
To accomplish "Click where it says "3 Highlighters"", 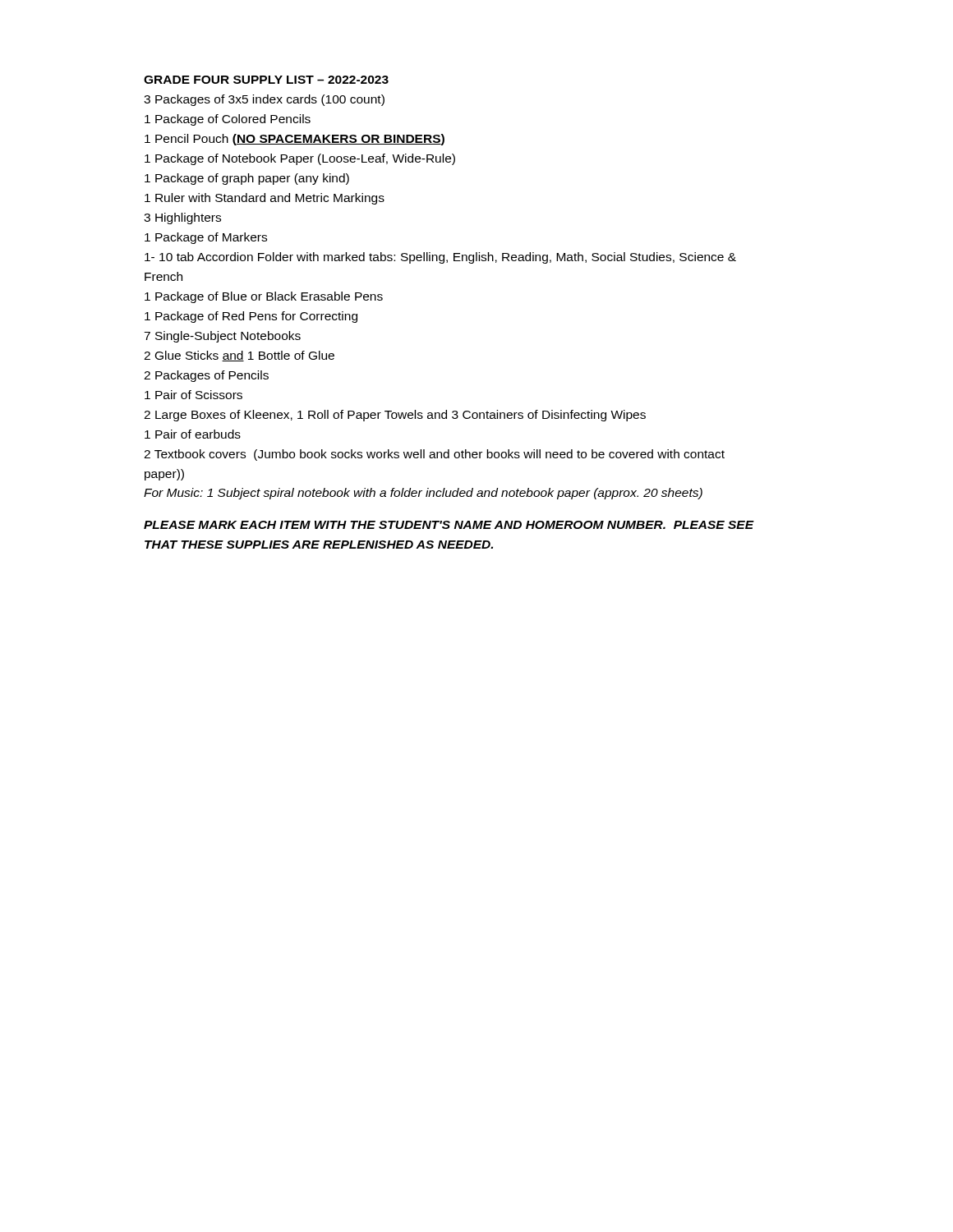I will pos(183,217).
